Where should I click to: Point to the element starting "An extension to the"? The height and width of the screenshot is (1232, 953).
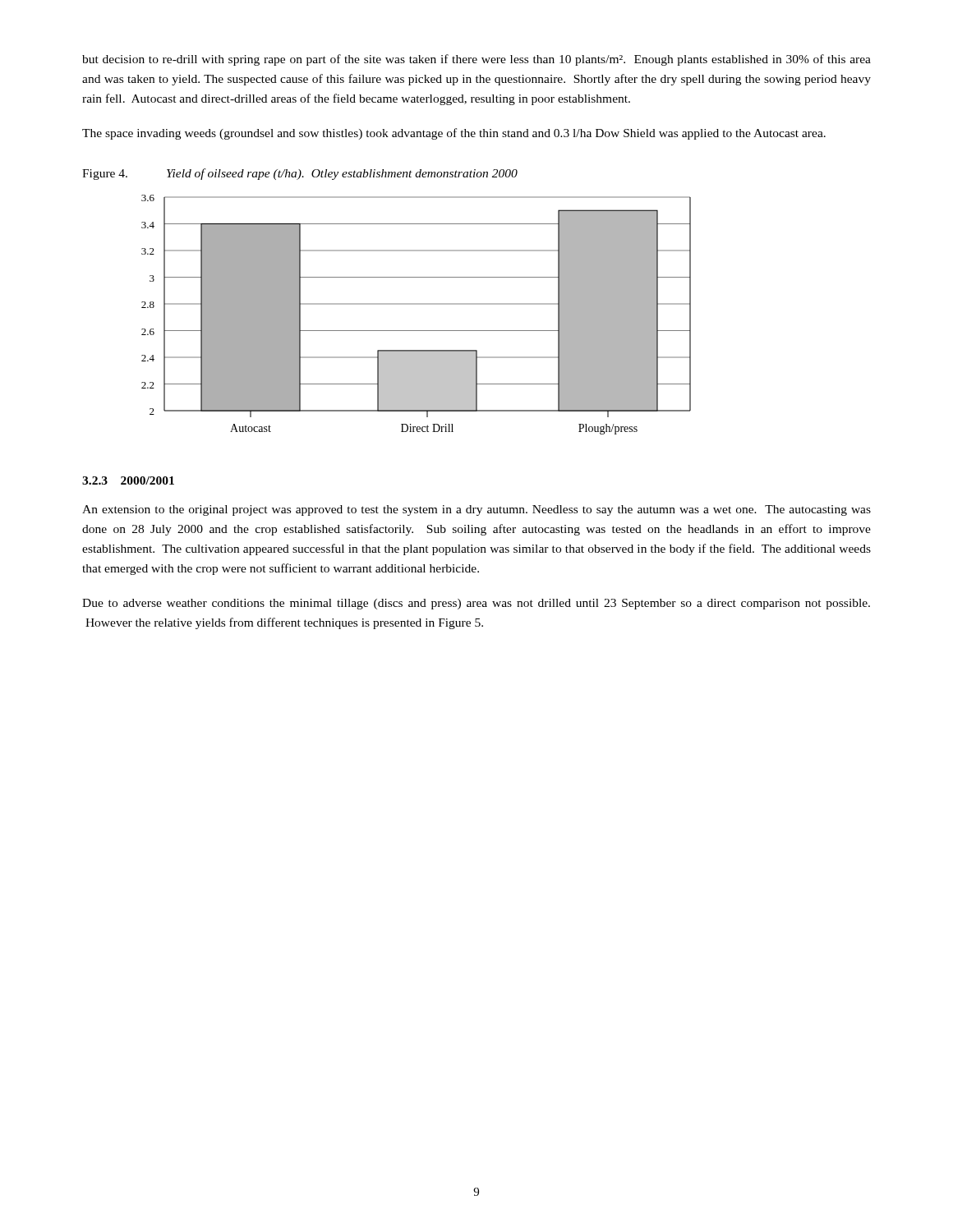(x=476, y=538)
